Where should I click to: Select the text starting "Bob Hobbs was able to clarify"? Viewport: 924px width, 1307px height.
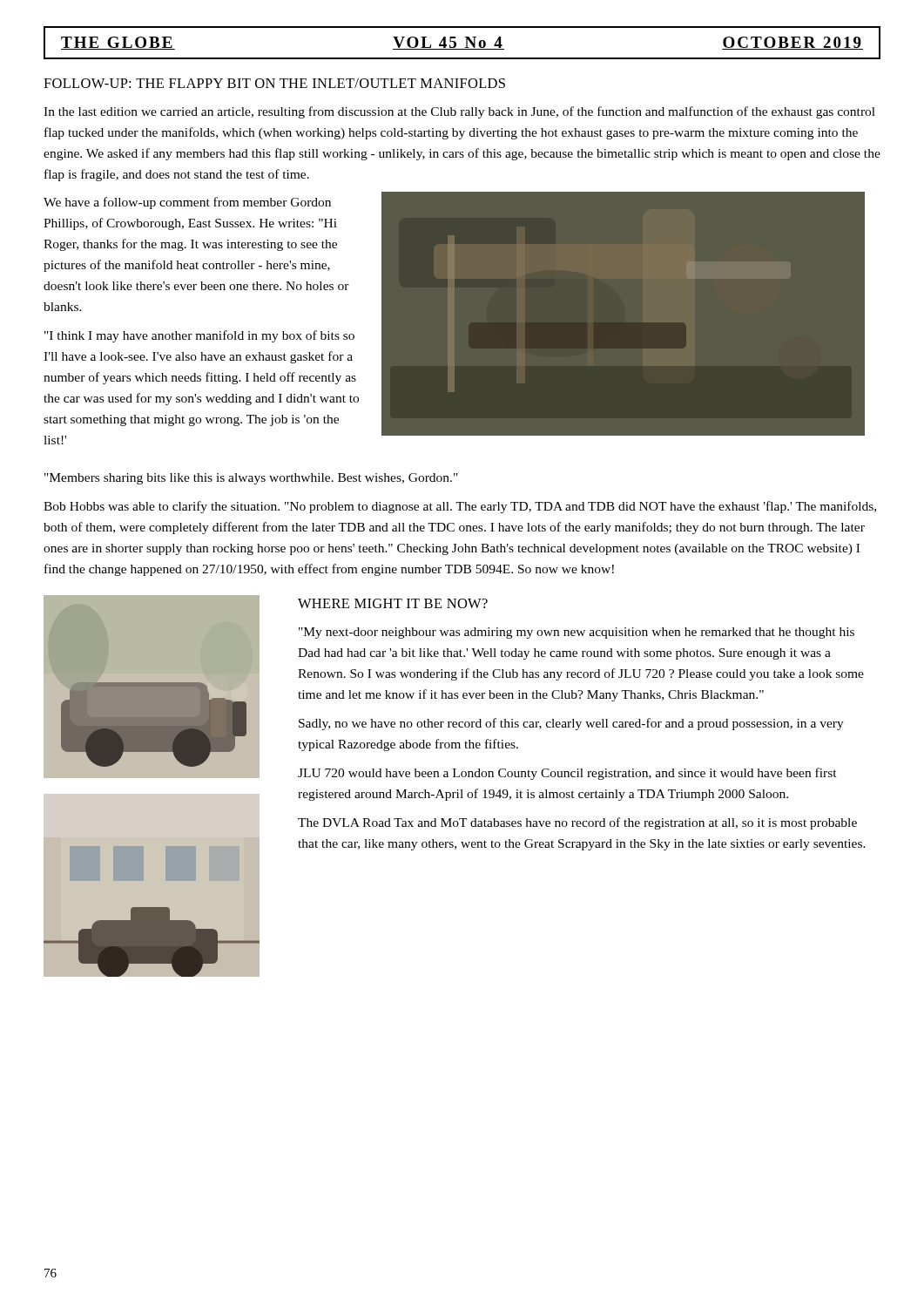(x=460, y=537)
